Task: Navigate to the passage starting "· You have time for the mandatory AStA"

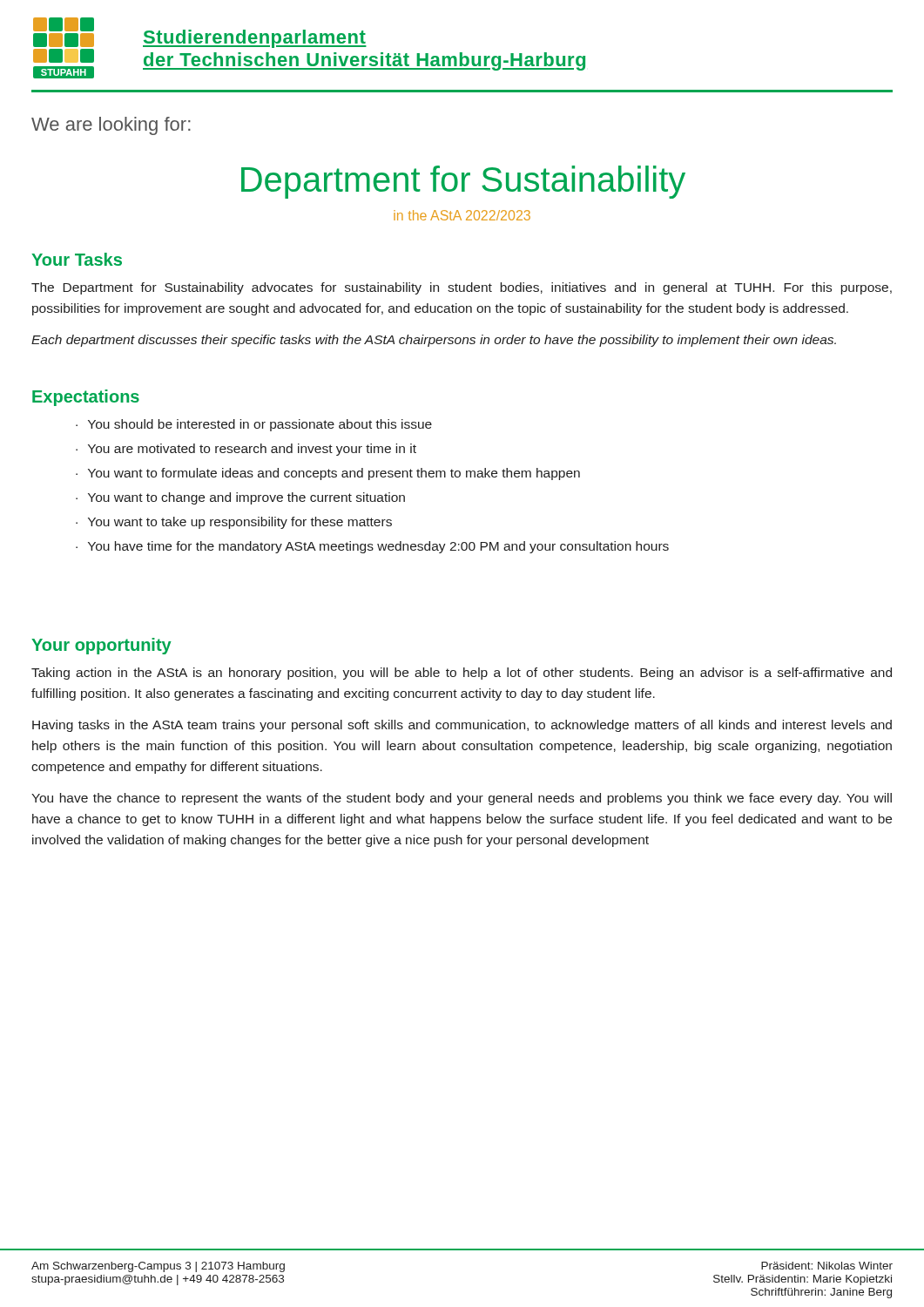Action: click(372, 546)
